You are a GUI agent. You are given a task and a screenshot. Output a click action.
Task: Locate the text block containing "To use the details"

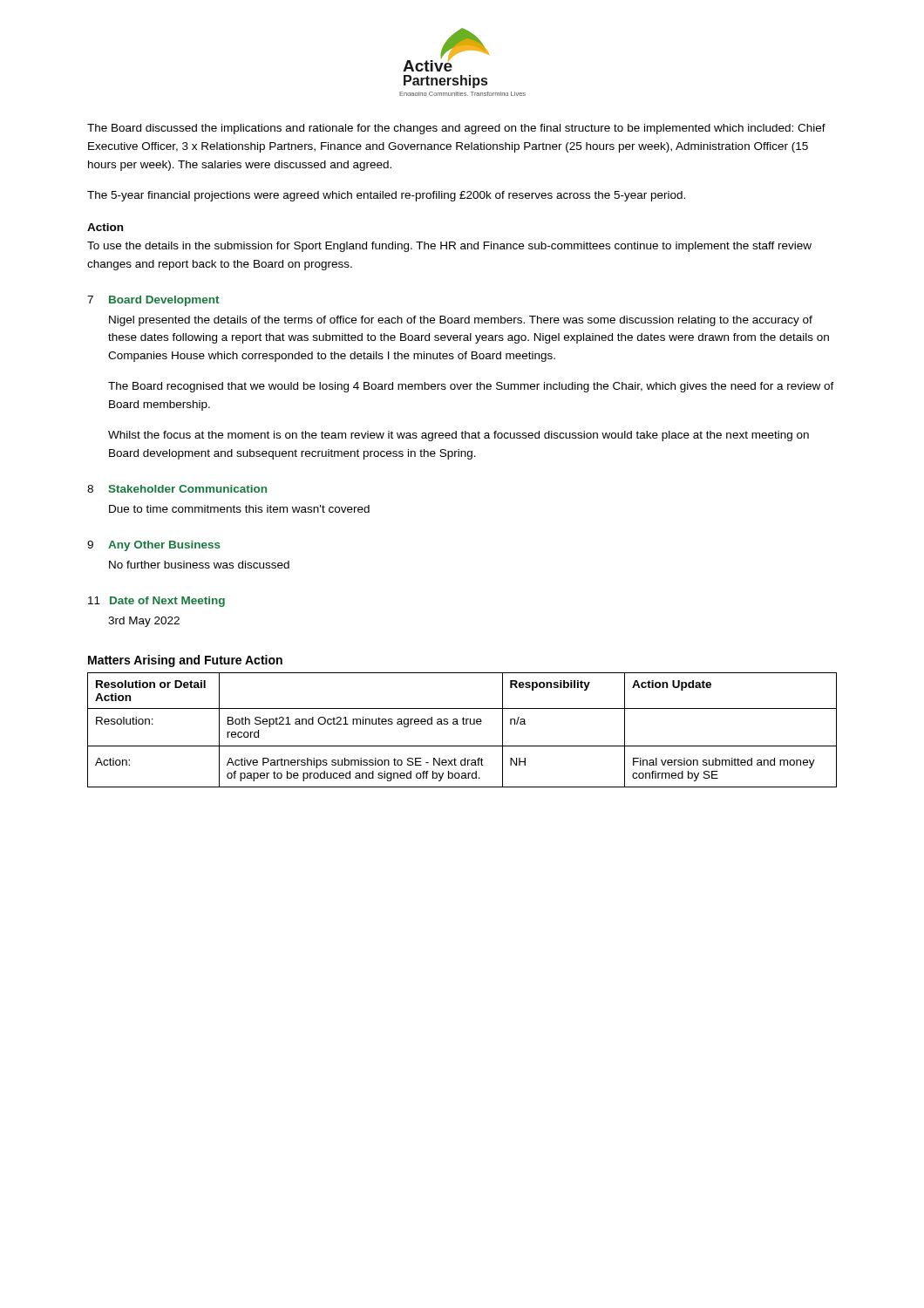(x=449, y=254)
